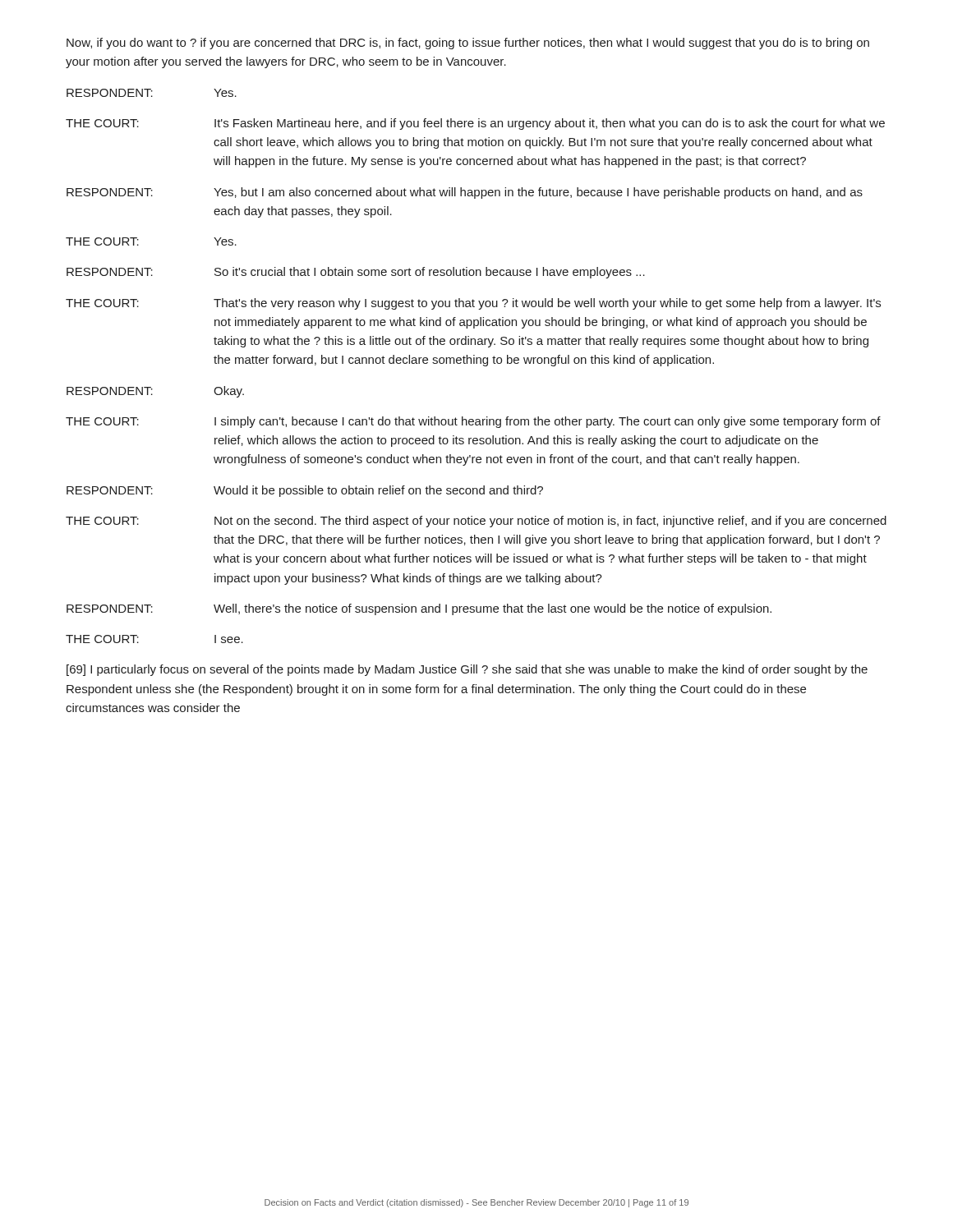The image size is (953, 1232).
Task: Locate the text starting "RESPONDENT: So it's crucial that I"
Action: 476,272
